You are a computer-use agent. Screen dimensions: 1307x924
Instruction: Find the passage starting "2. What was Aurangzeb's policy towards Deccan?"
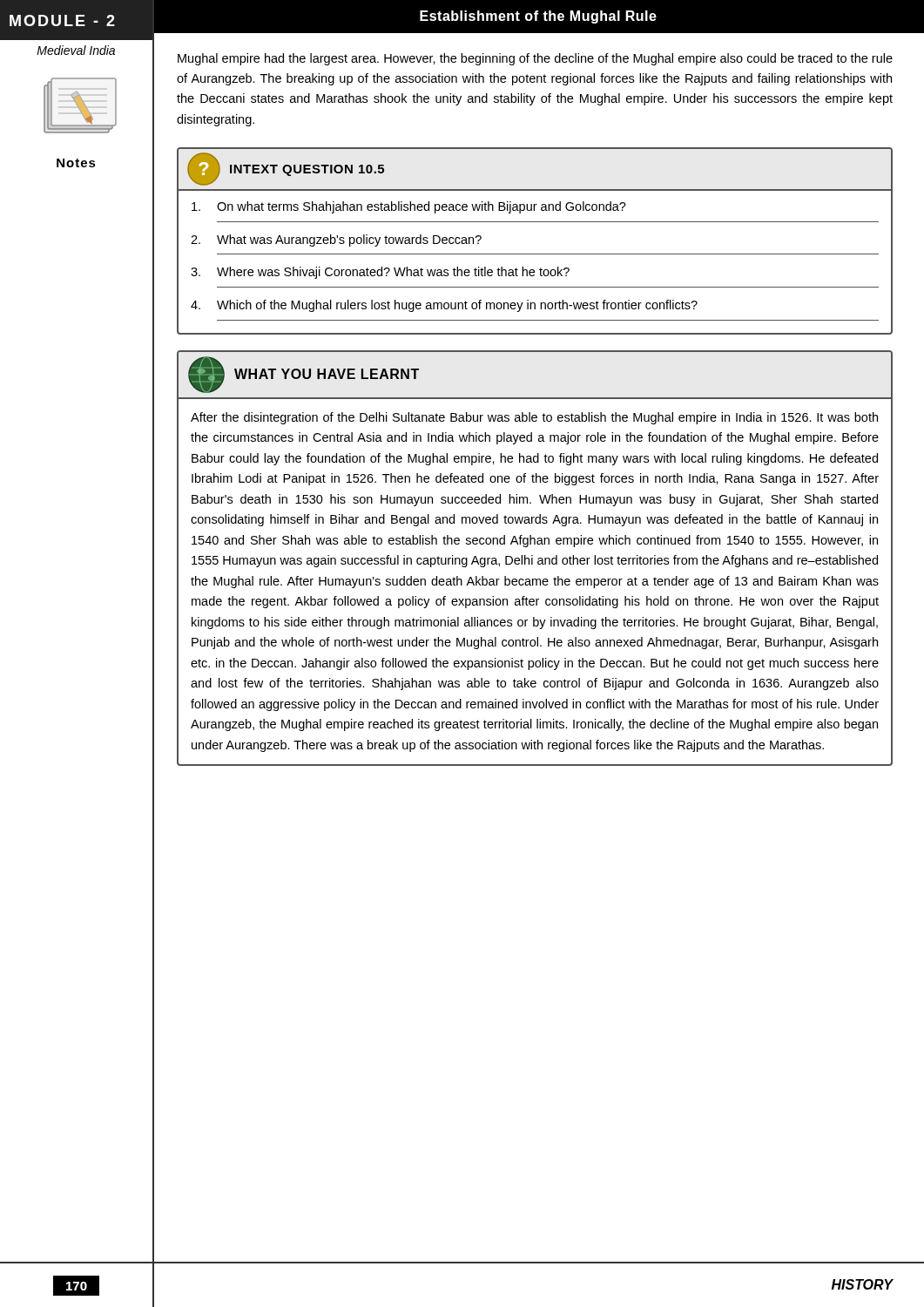[x=336, y=240]
